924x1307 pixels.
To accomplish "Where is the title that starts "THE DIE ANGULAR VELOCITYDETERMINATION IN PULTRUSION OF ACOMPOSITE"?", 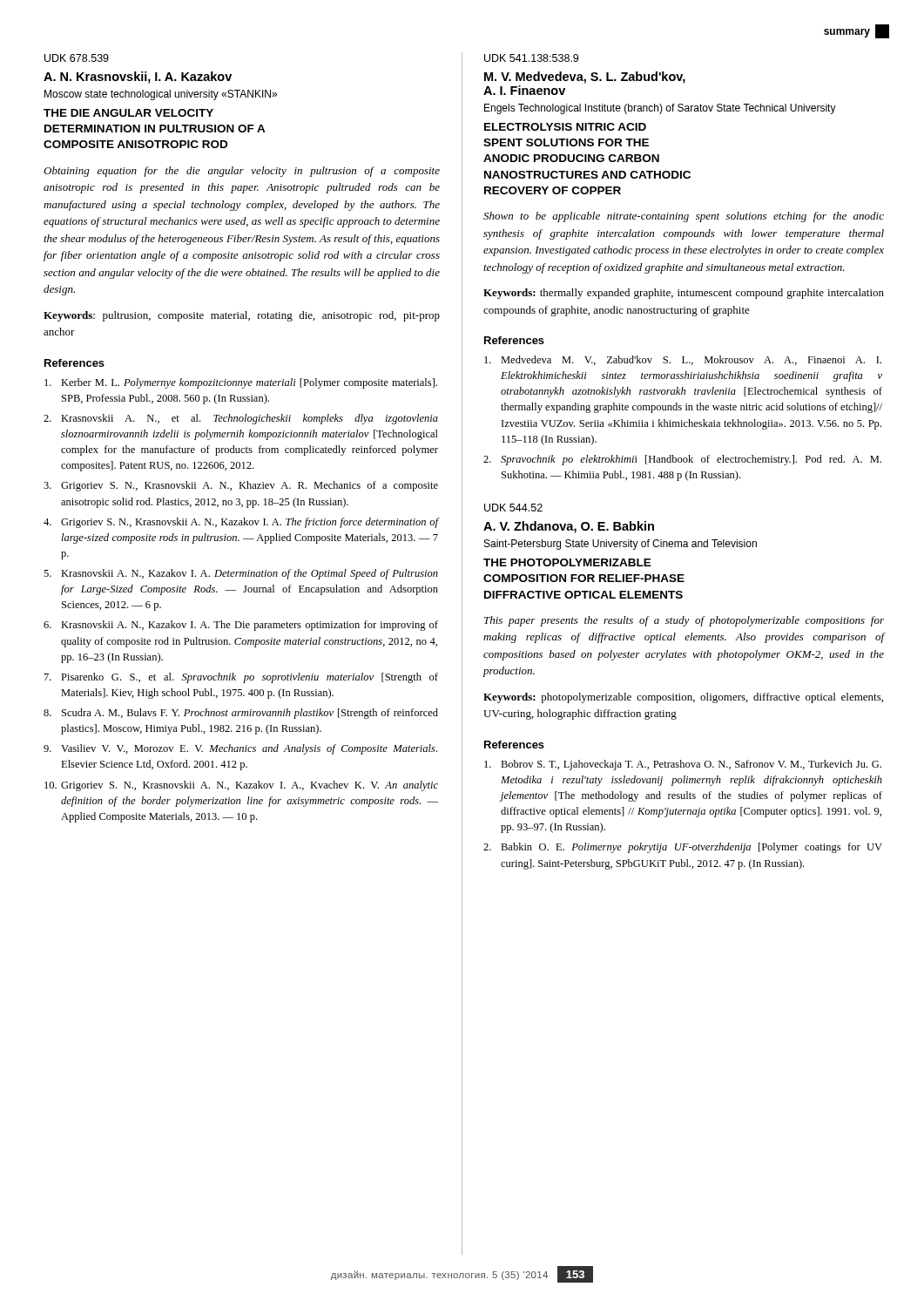I will [x=154, y=129].
